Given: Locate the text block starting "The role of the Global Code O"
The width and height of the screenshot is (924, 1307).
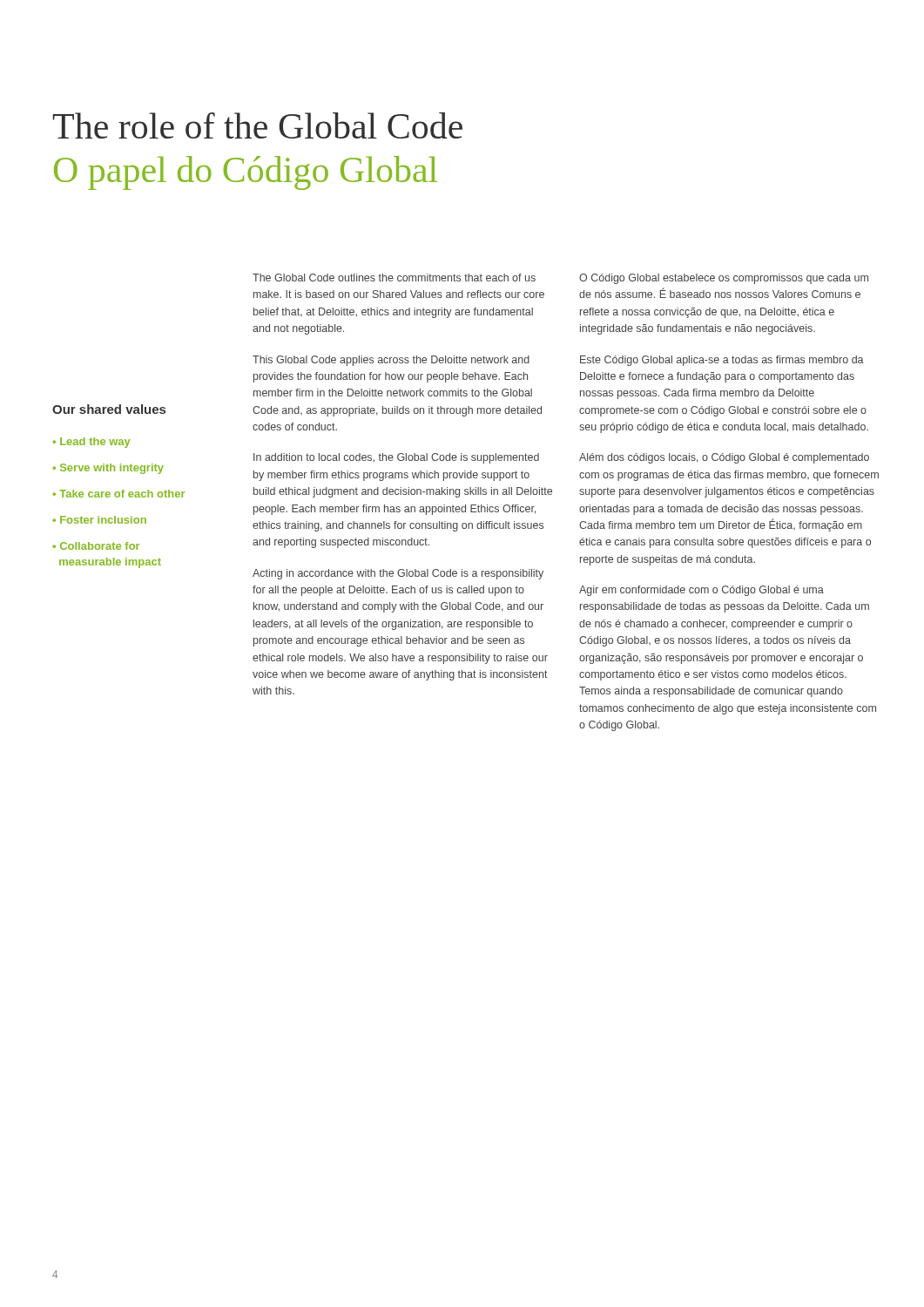Looking at the screenshot, I should 357,148.
